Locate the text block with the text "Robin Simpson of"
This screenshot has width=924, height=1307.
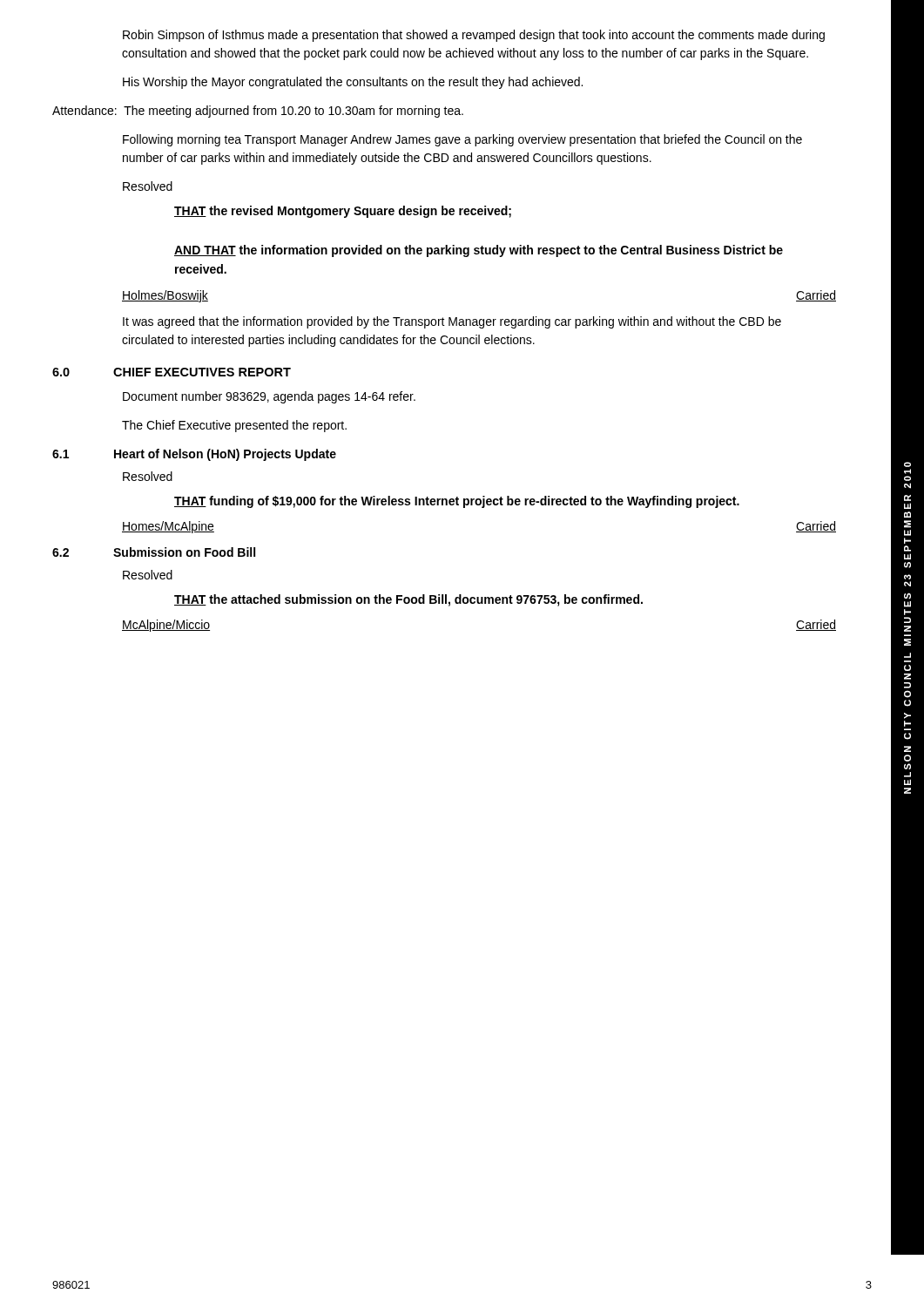pyautogui.click(x=474, y=44)
